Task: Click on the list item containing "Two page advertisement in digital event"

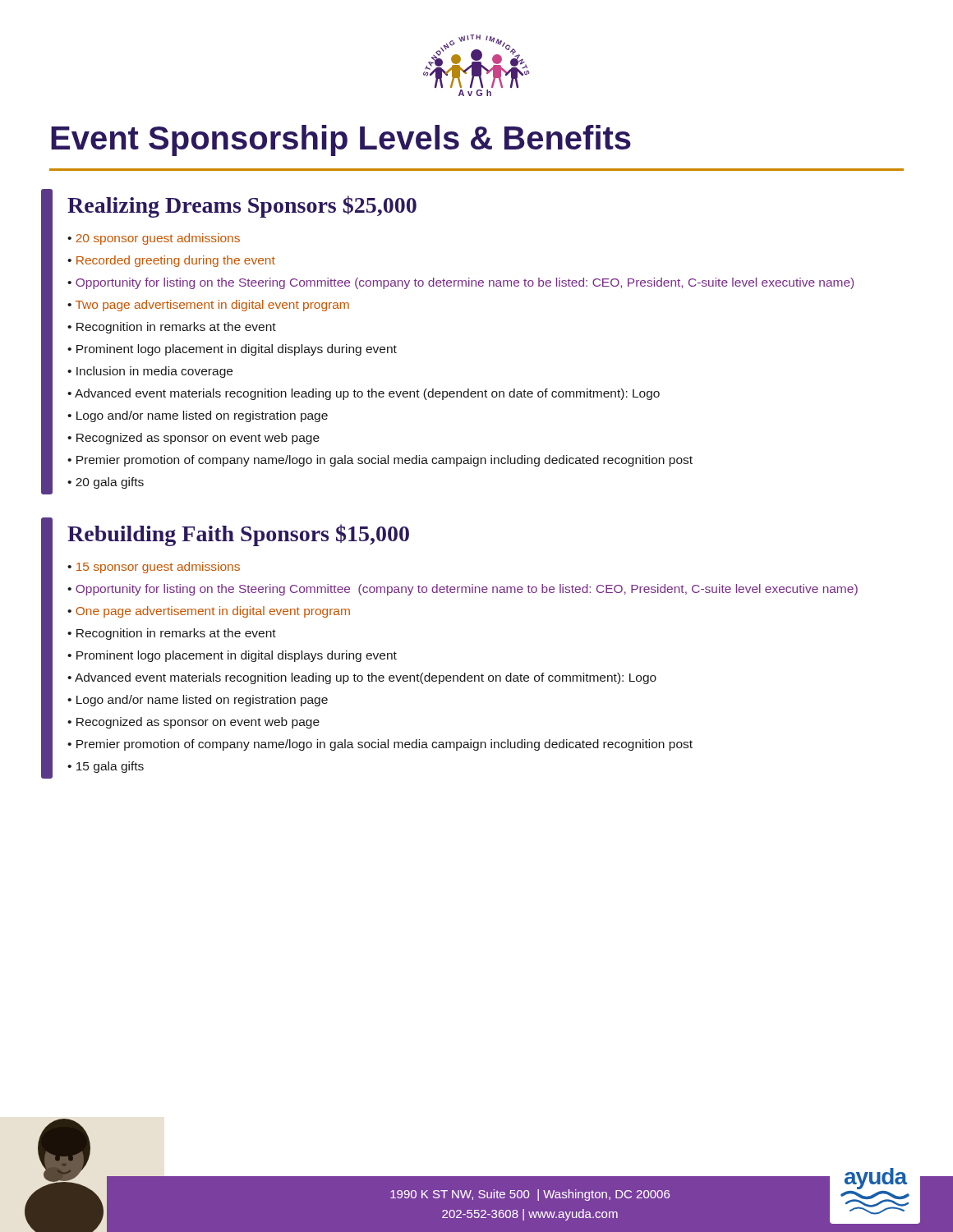Action: (212, 304)
